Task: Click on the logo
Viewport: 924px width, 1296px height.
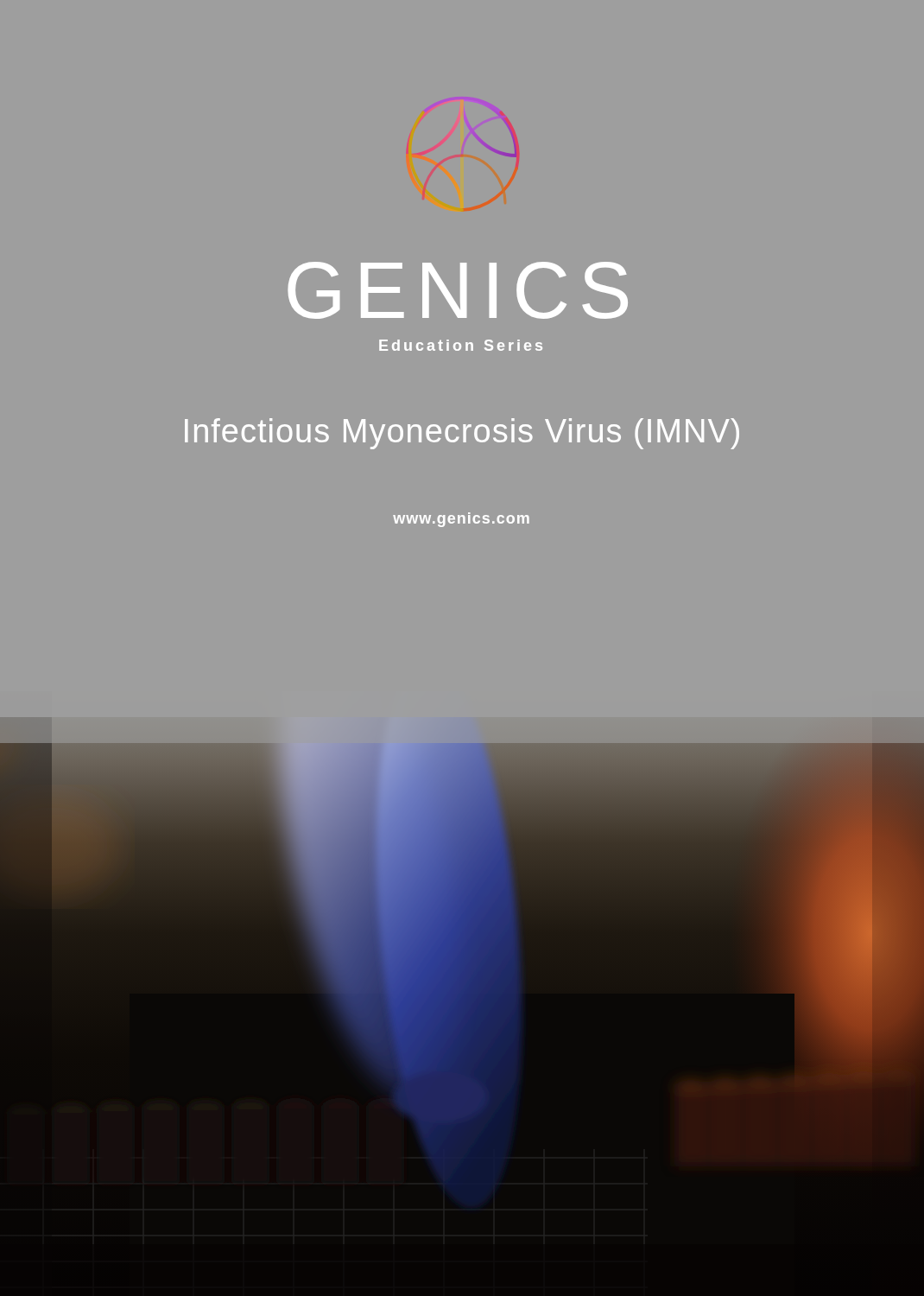Action: (462, 156)
